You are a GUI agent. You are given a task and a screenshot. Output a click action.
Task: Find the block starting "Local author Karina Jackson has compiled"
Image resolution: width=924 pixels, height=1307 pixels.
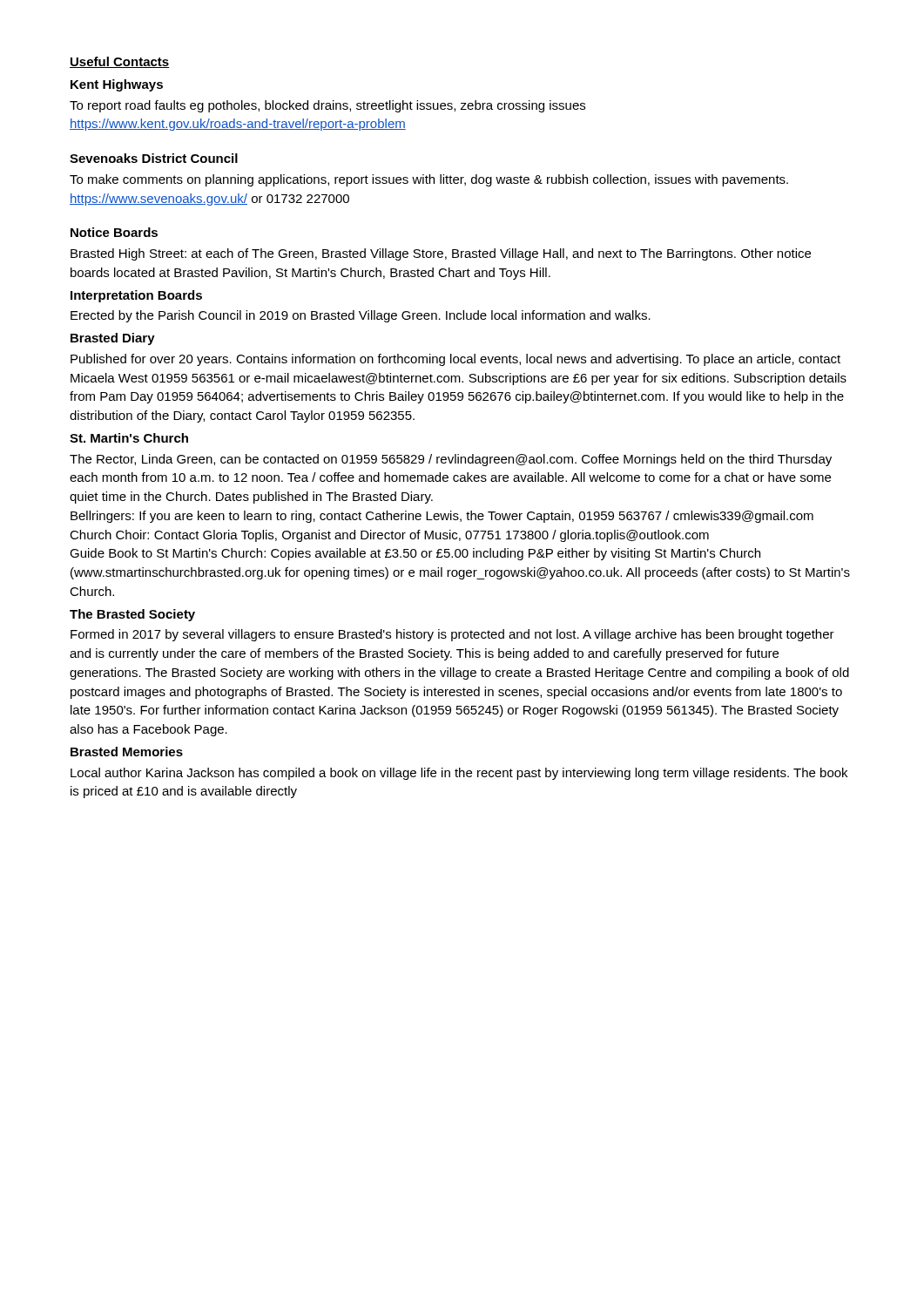point(459,781)
